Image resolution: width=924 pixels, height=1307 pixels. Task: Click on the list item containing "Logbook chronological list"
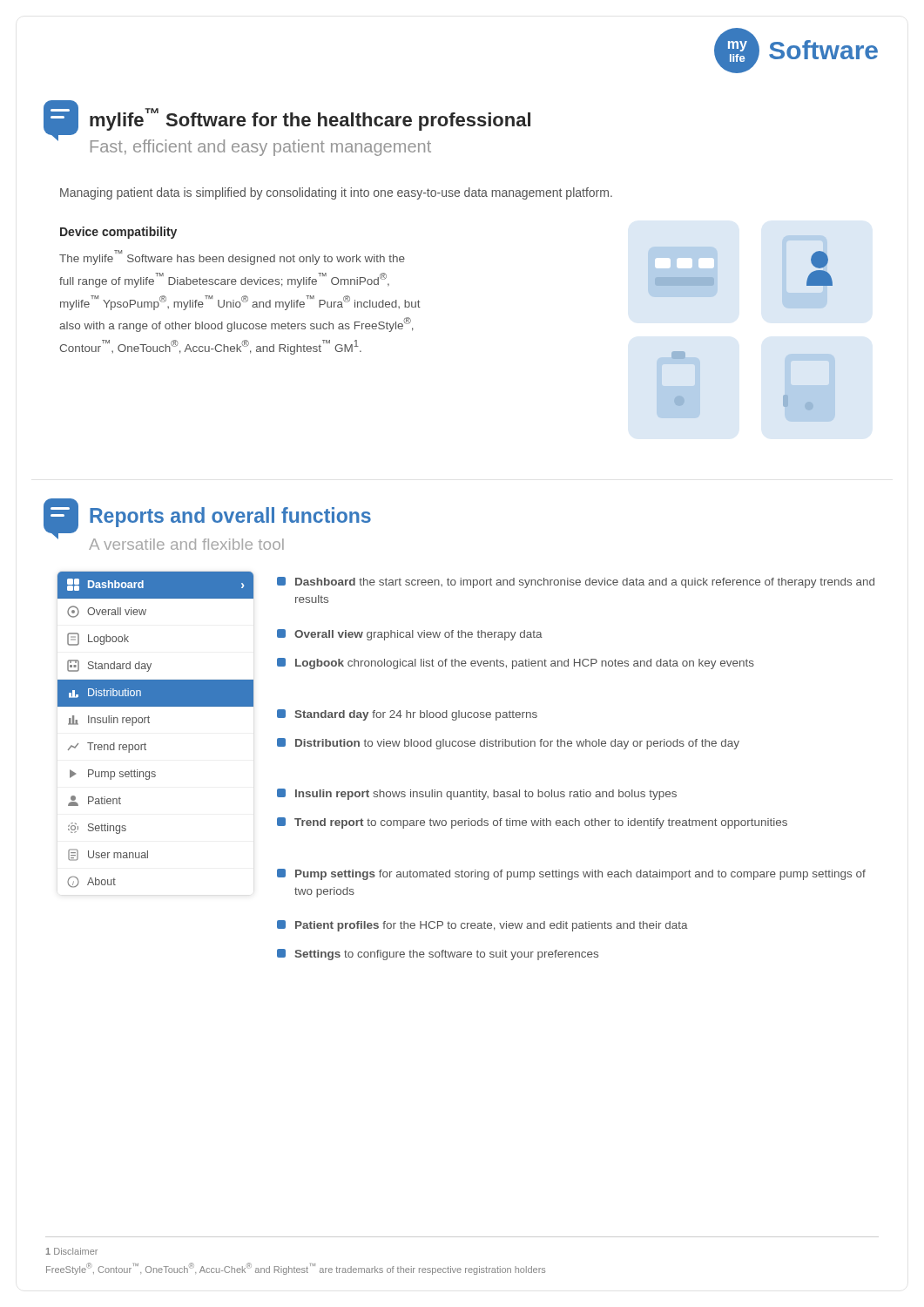pyautogui.click(x=516, y=663)
